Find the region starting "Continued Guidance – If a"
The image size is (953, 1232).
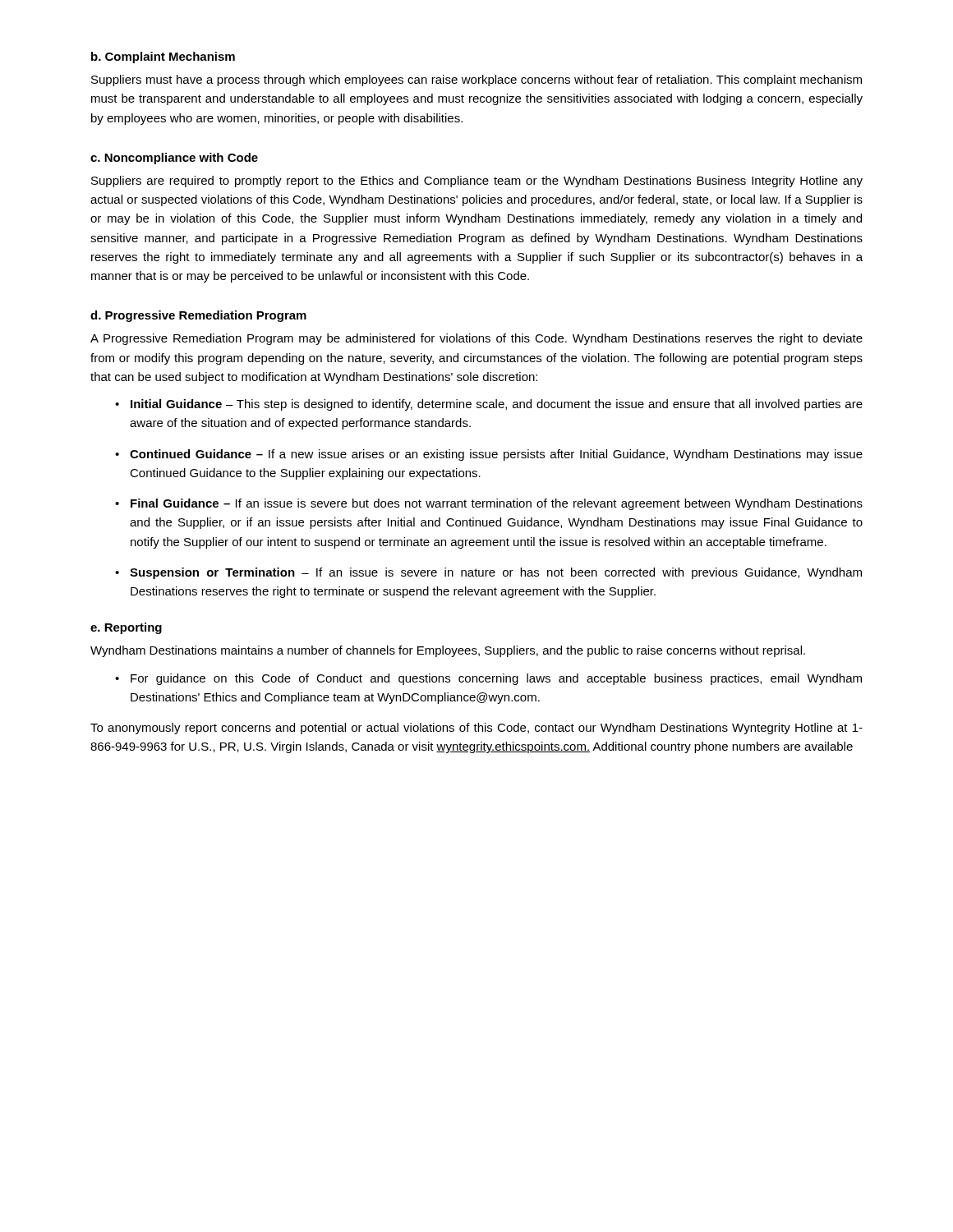(496, 463)
